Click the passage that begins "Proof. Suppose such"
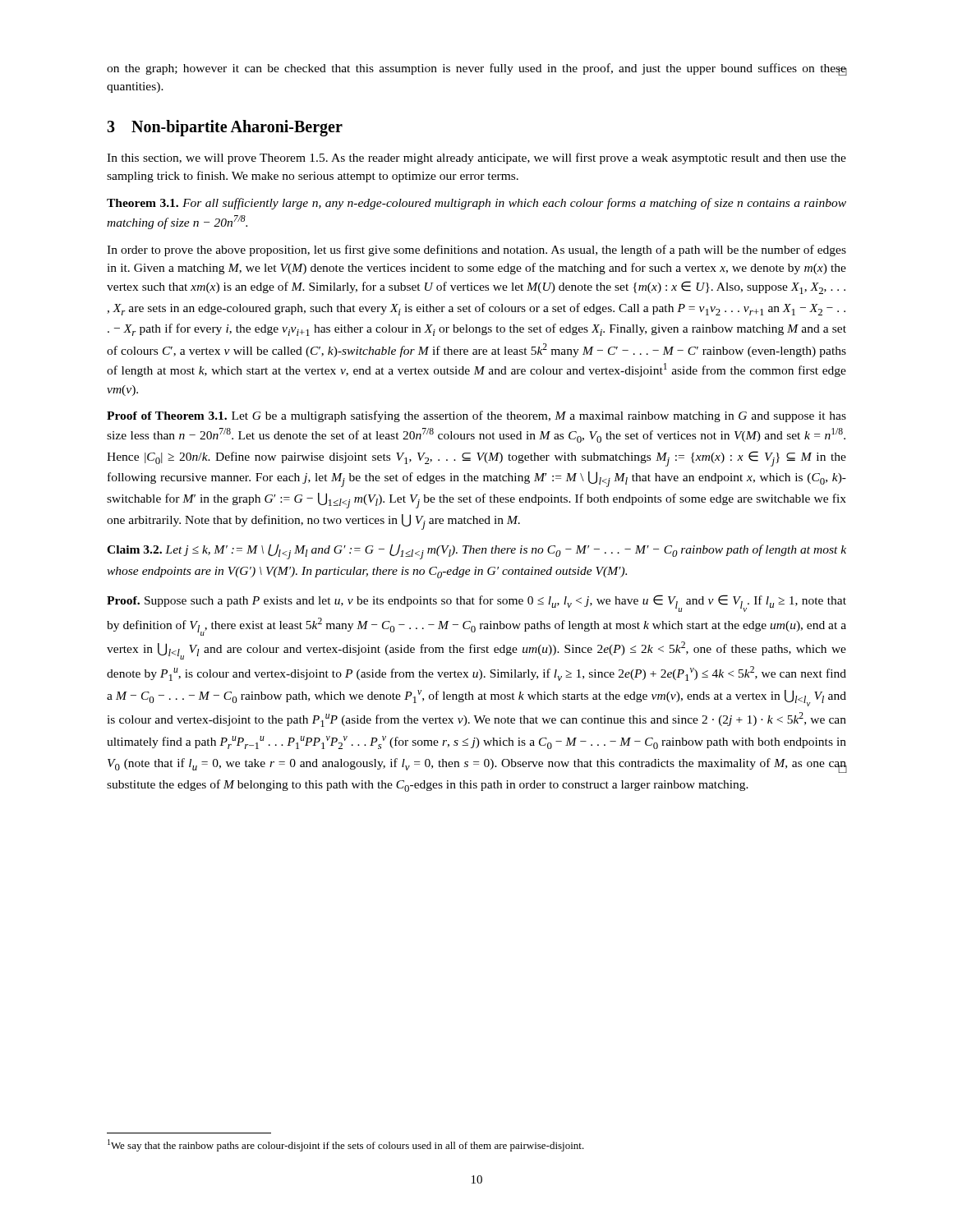 (x=476, y=694)
